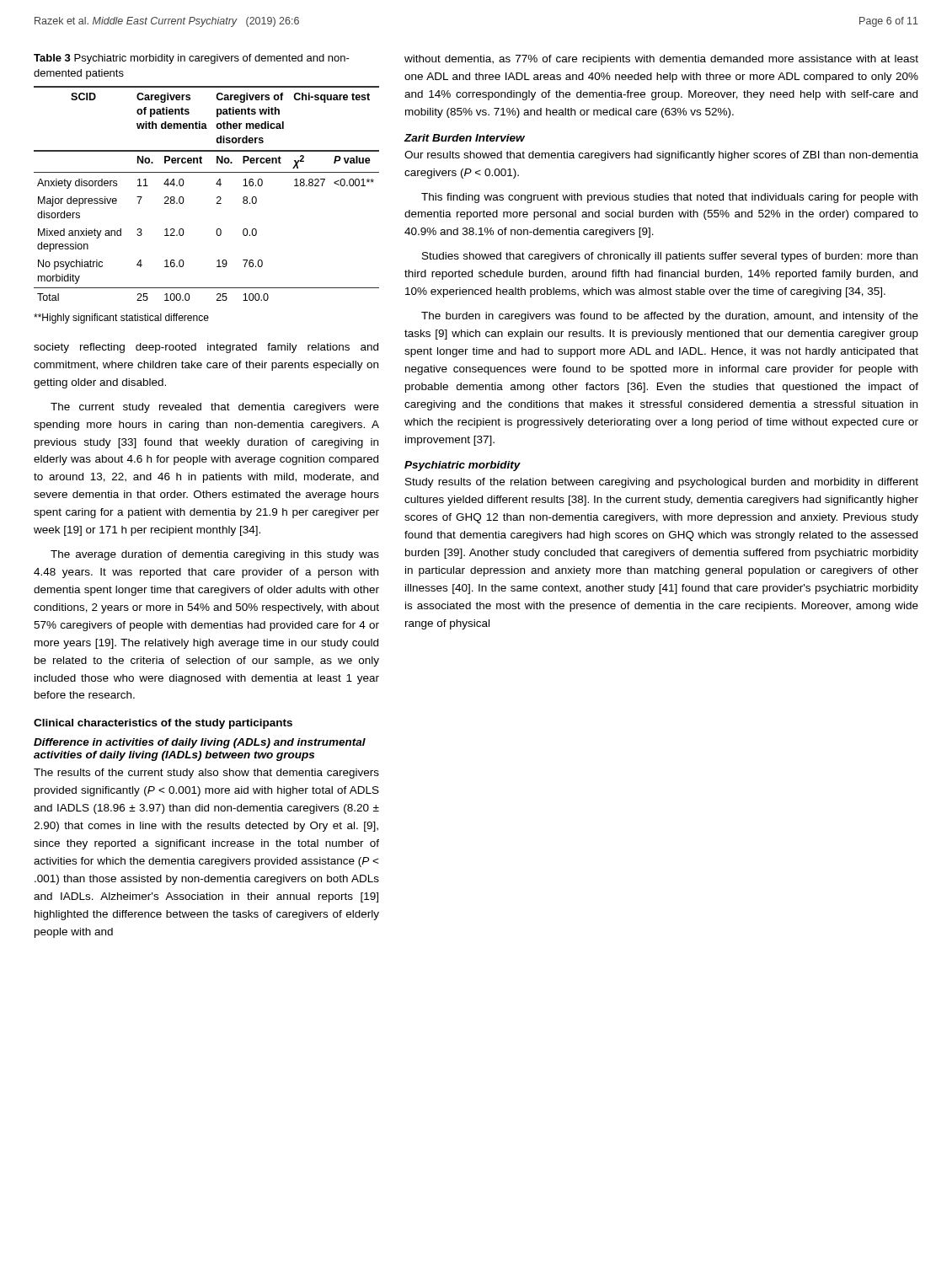Point to the text starting "without dementia, as"
This screenshot has height=1264, width=952.
661,86
